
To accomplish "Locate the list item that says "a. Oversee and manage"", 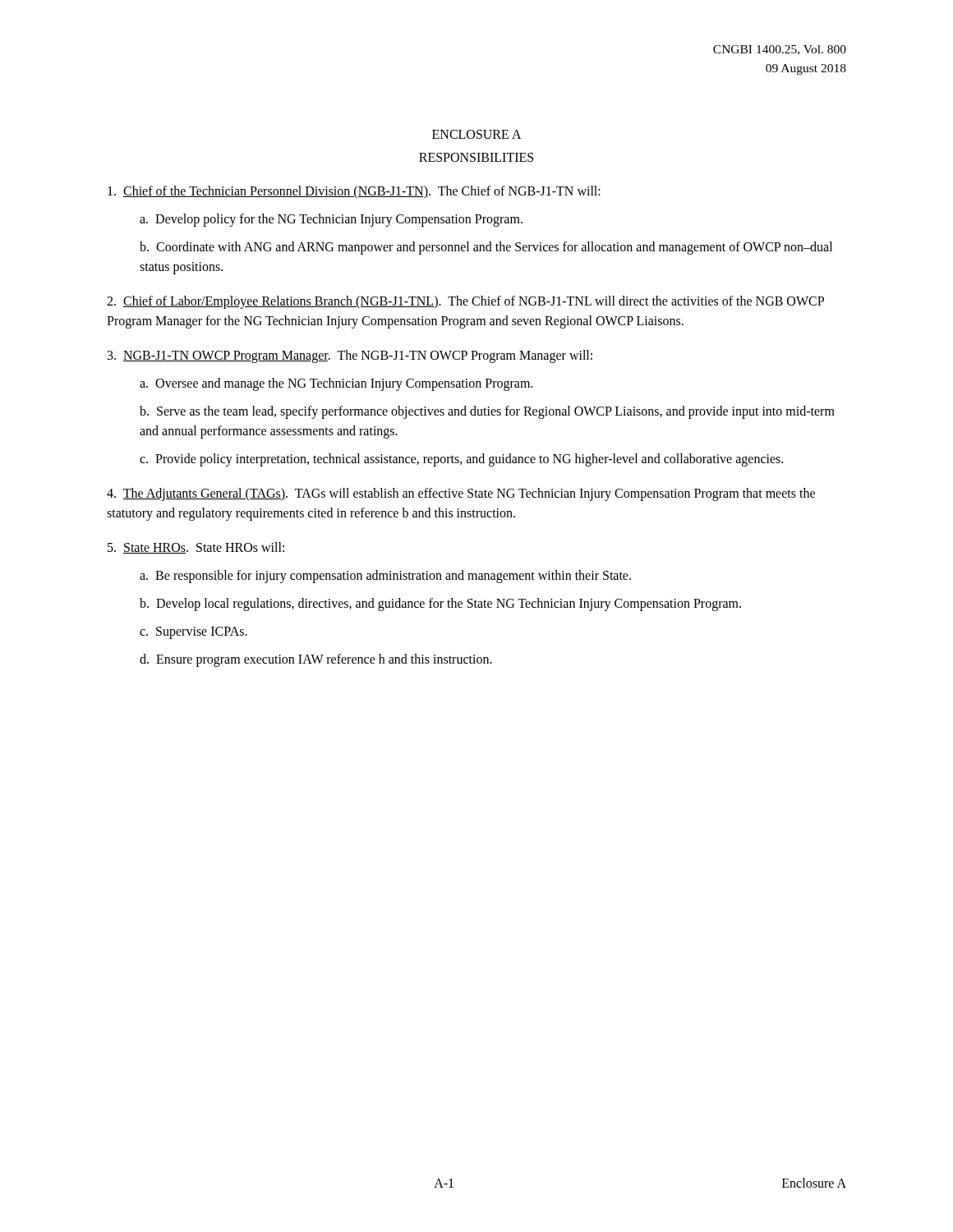I will click(337, 383).
